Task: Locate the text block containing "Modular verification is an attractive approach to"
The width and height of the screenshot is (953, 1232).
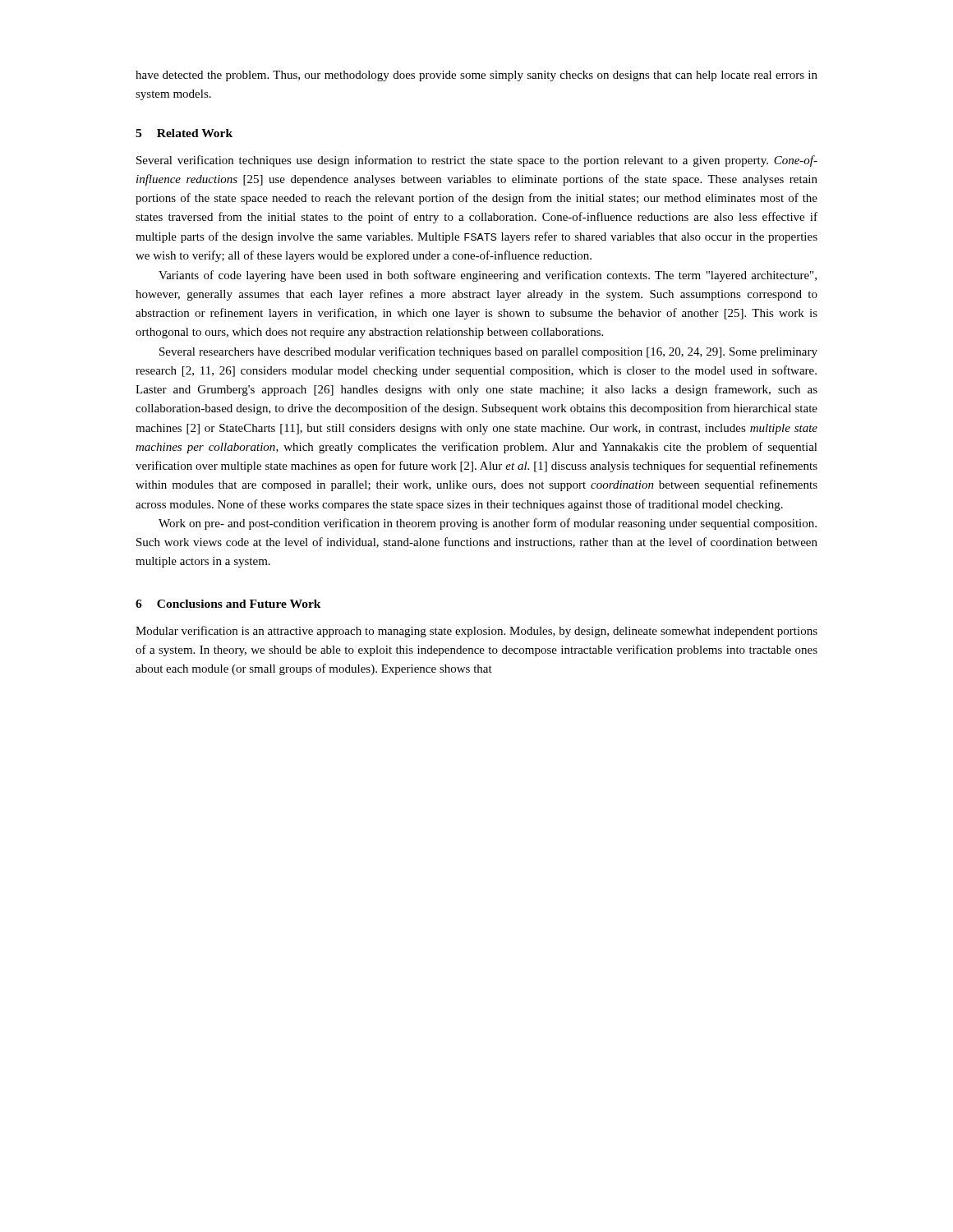Action: [476, 650]
